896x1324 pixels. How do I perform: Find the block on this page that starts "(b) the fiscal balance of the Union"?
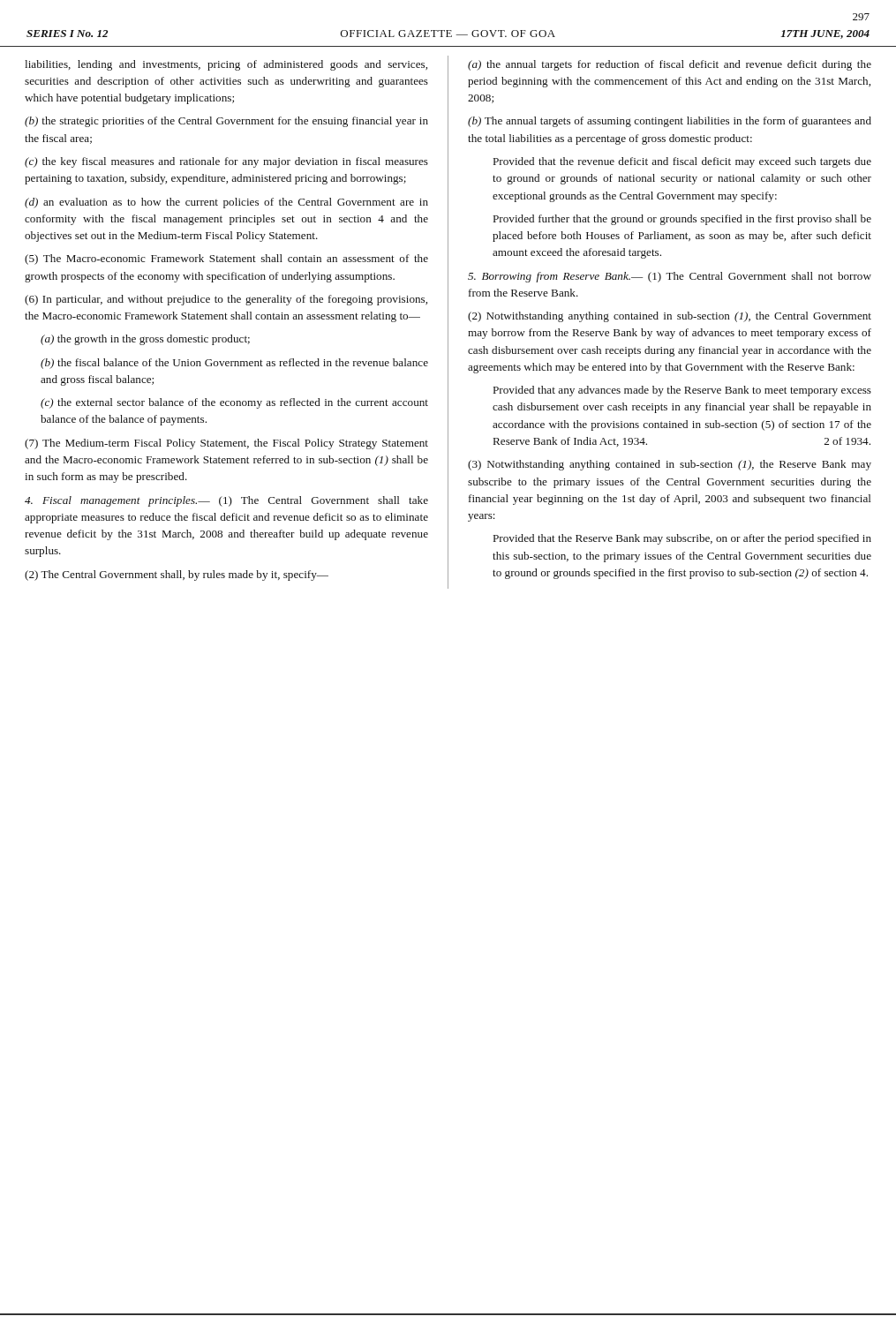click(226, 371)
